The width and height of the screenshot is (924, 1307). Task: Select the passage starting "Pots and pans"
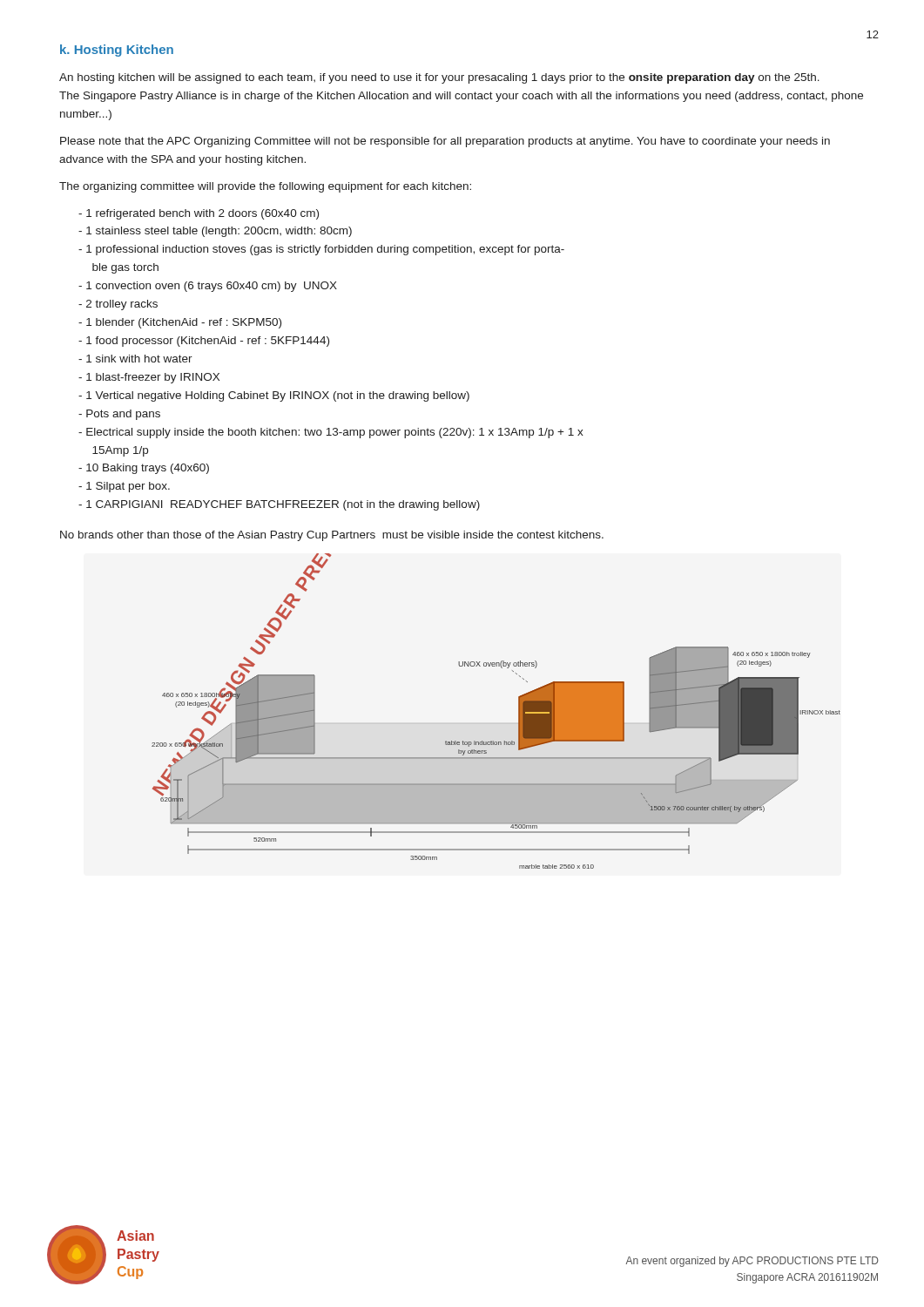click(x=123, y=413)
